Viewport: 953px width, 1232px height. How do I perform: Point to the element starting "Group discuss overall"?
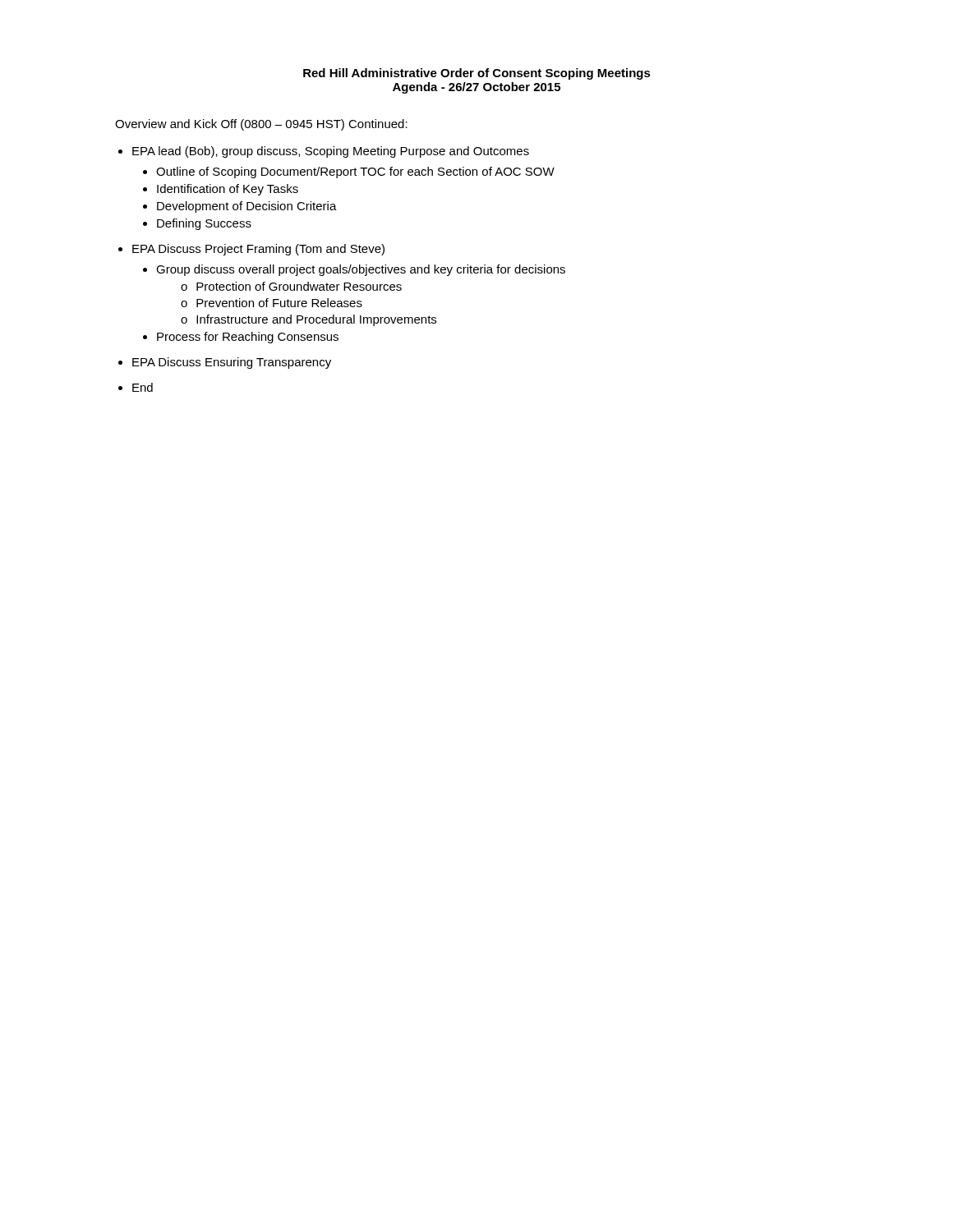[x=361, y=270]
